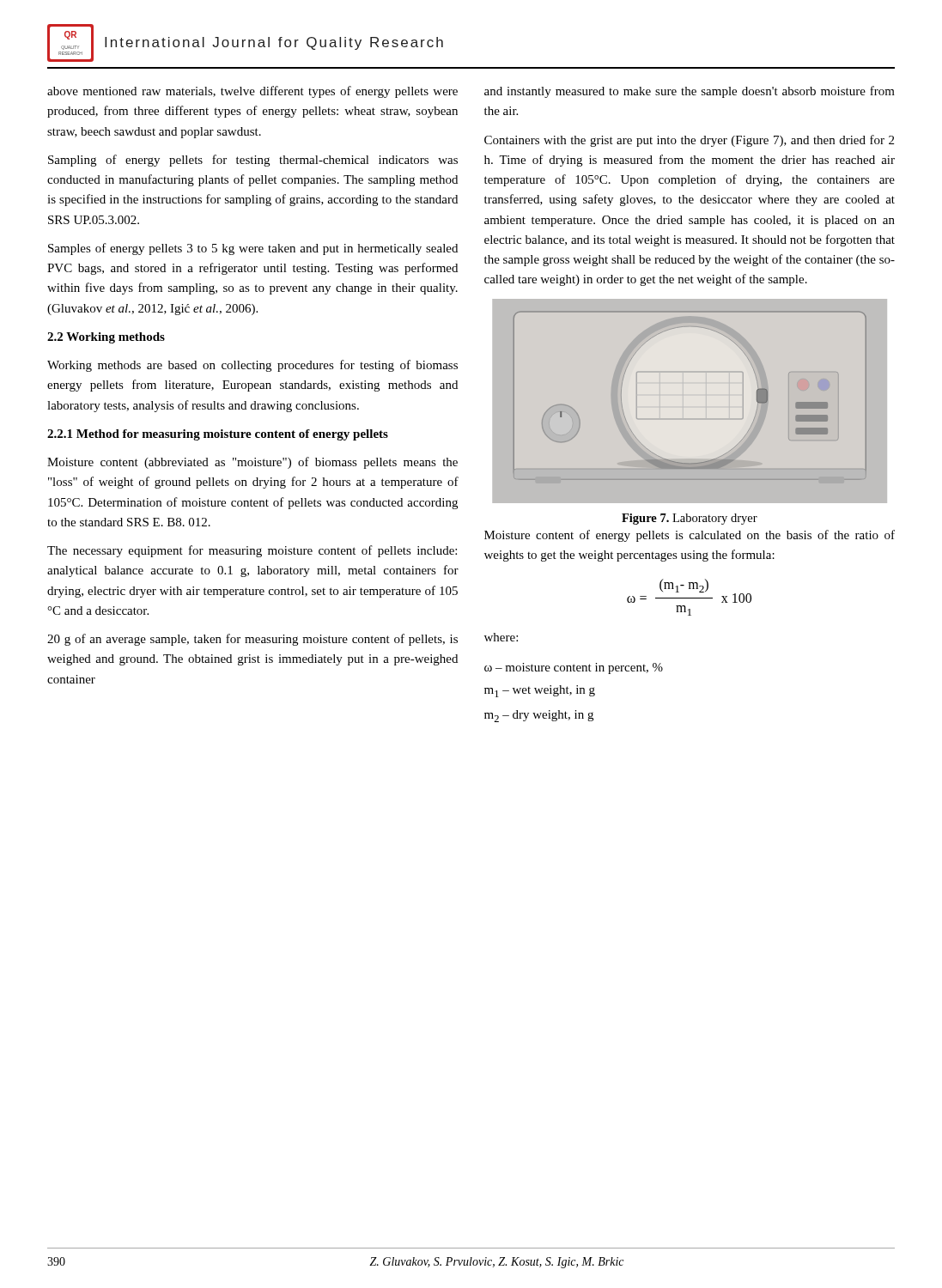Screen dimensions: 1288x942
Task: Select the text block that says "Moisture content (abbreviated"
Action: (253, 571)
